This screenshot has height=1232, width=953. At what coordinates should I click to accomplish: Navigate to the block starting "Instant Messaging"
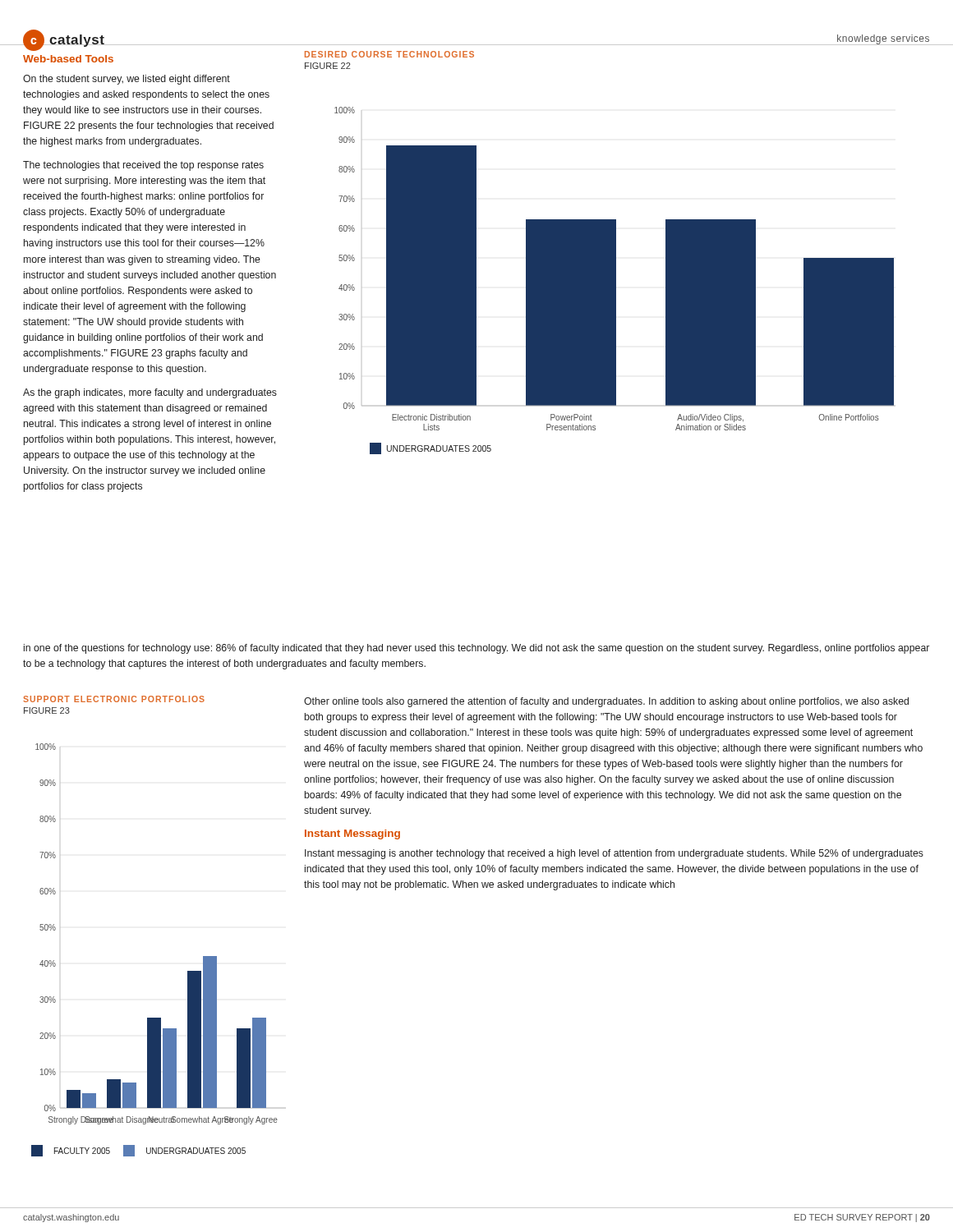click(352, 834)
